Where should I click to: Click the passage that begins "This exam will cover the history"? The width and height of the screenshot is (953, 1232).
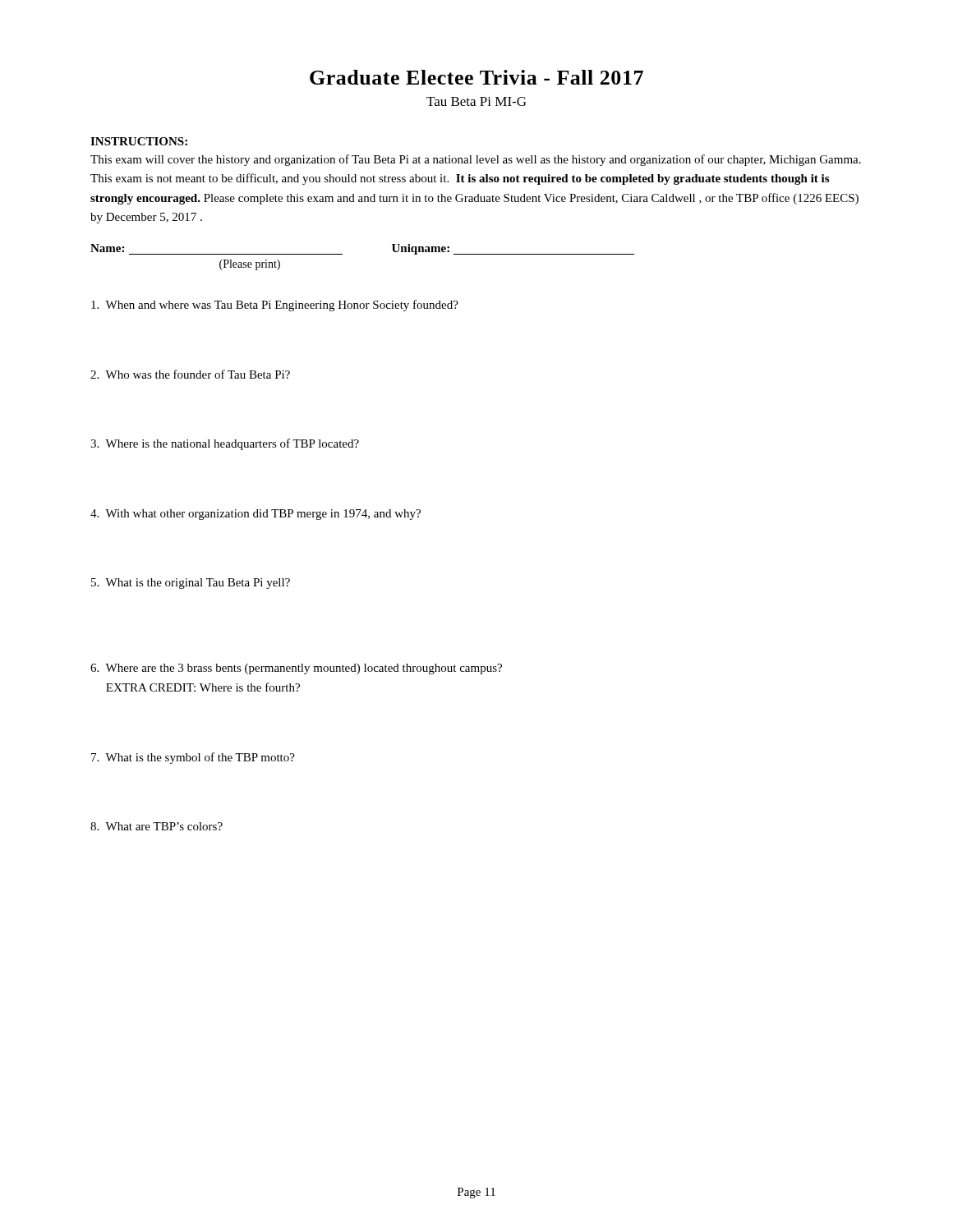pos(476,188)
